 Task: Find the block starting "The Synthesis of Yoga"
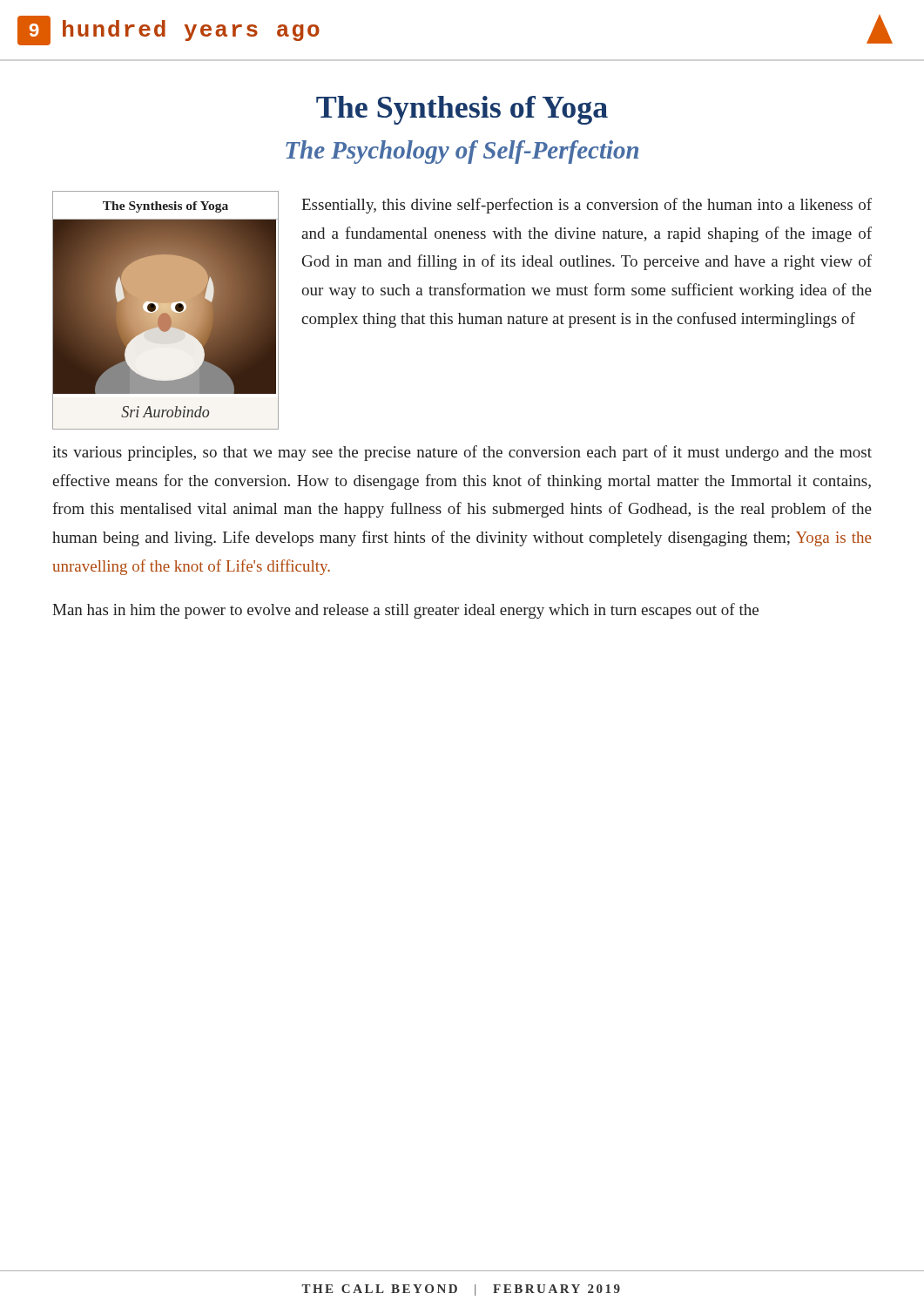click(462, 107)
